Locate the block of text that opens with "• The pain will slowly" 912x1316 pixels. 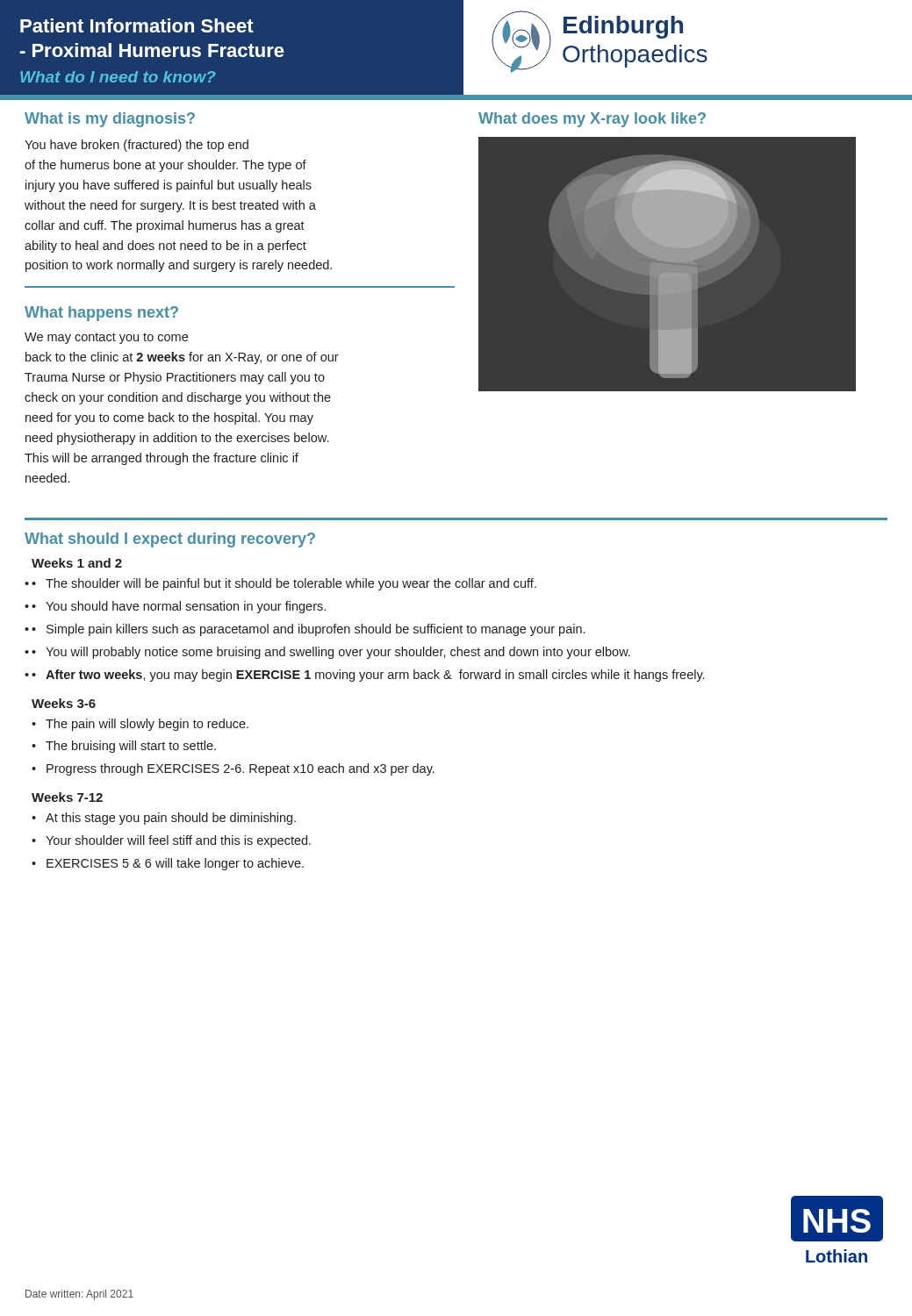pyautogui.click(x=140, y=724)
